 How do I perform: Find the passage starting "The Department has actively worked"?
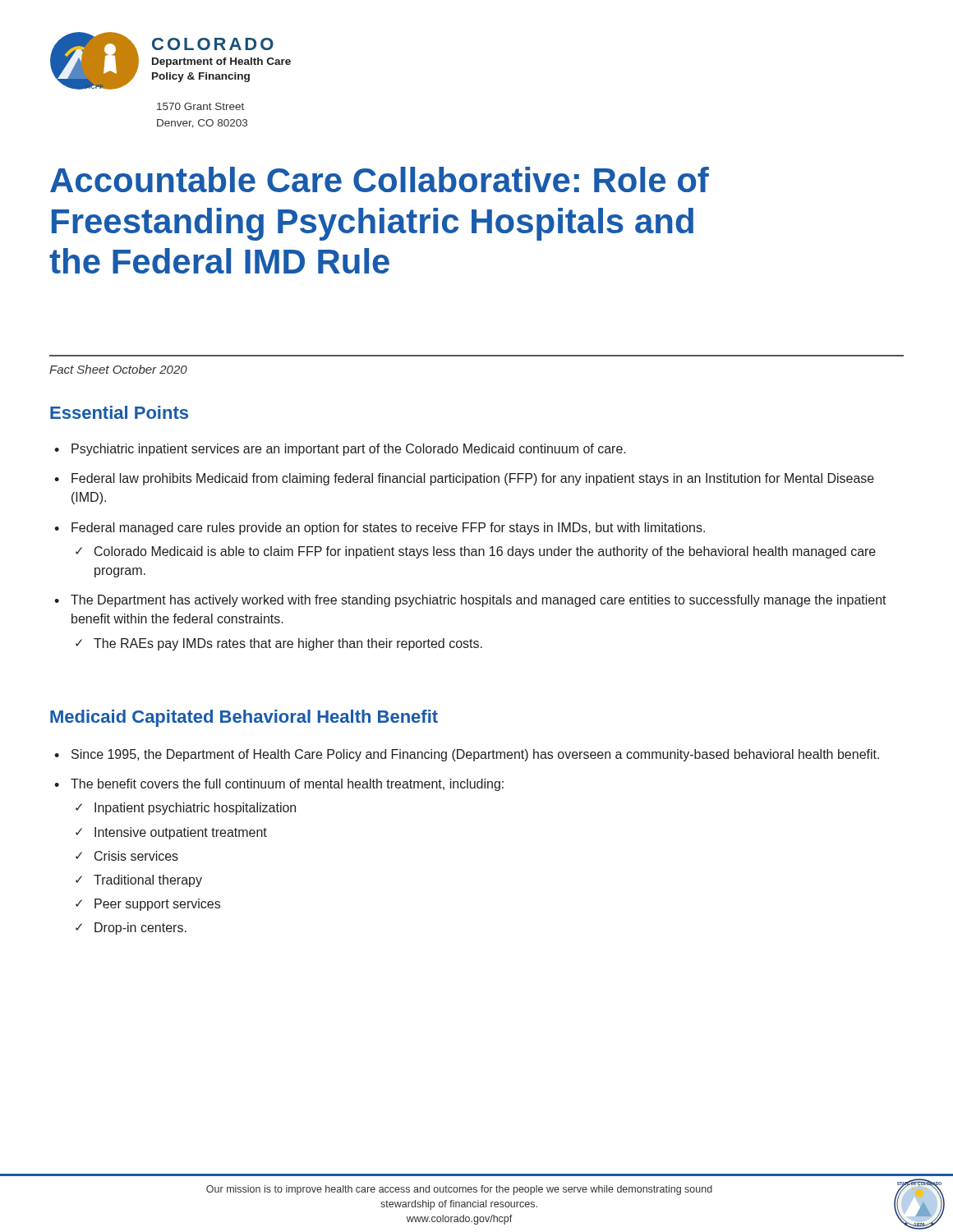pyautogui.click(x=479, y=601)
